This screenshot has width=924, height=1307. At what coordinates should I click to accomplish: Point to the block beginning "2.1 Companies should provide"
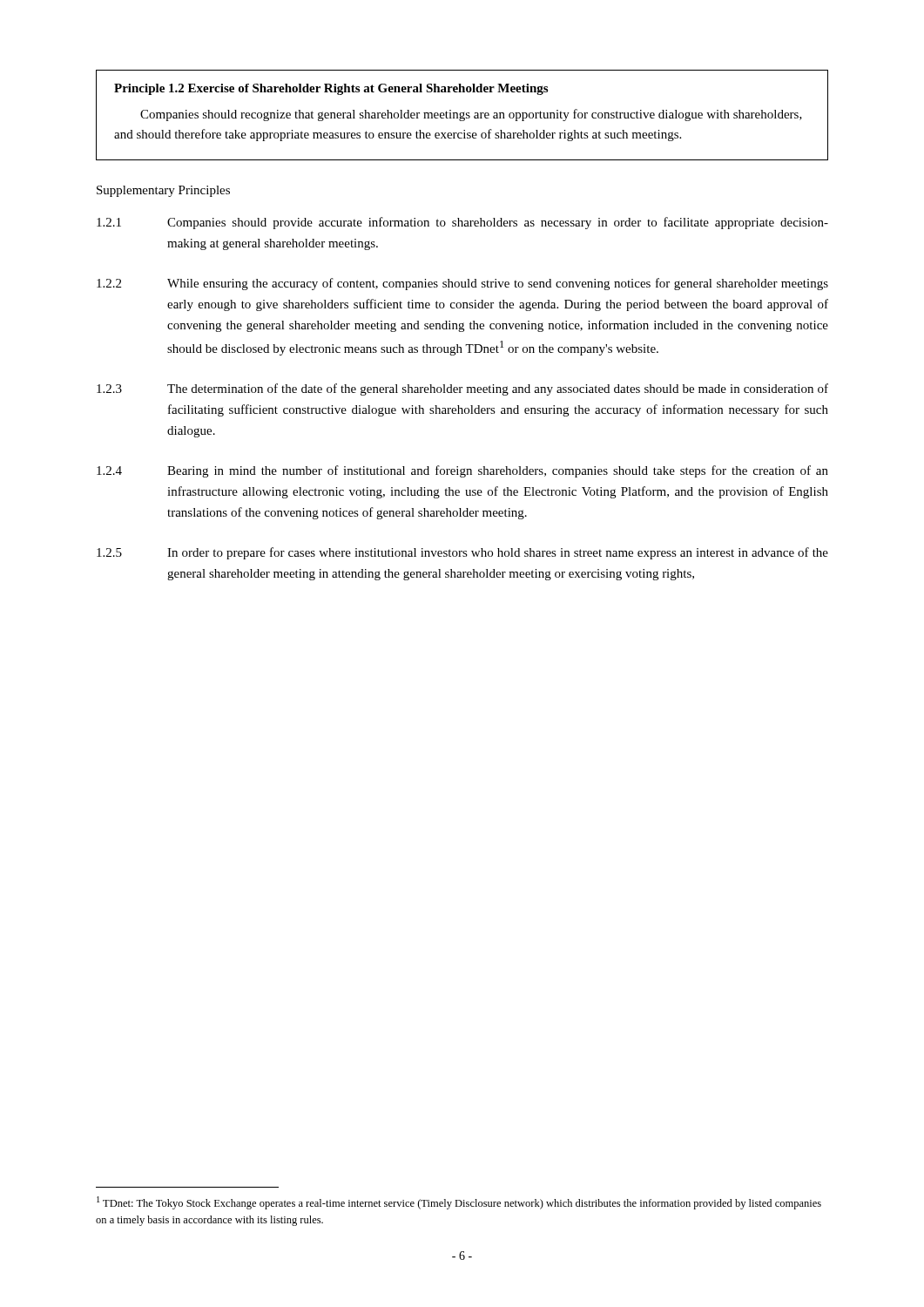click(462, 232)
